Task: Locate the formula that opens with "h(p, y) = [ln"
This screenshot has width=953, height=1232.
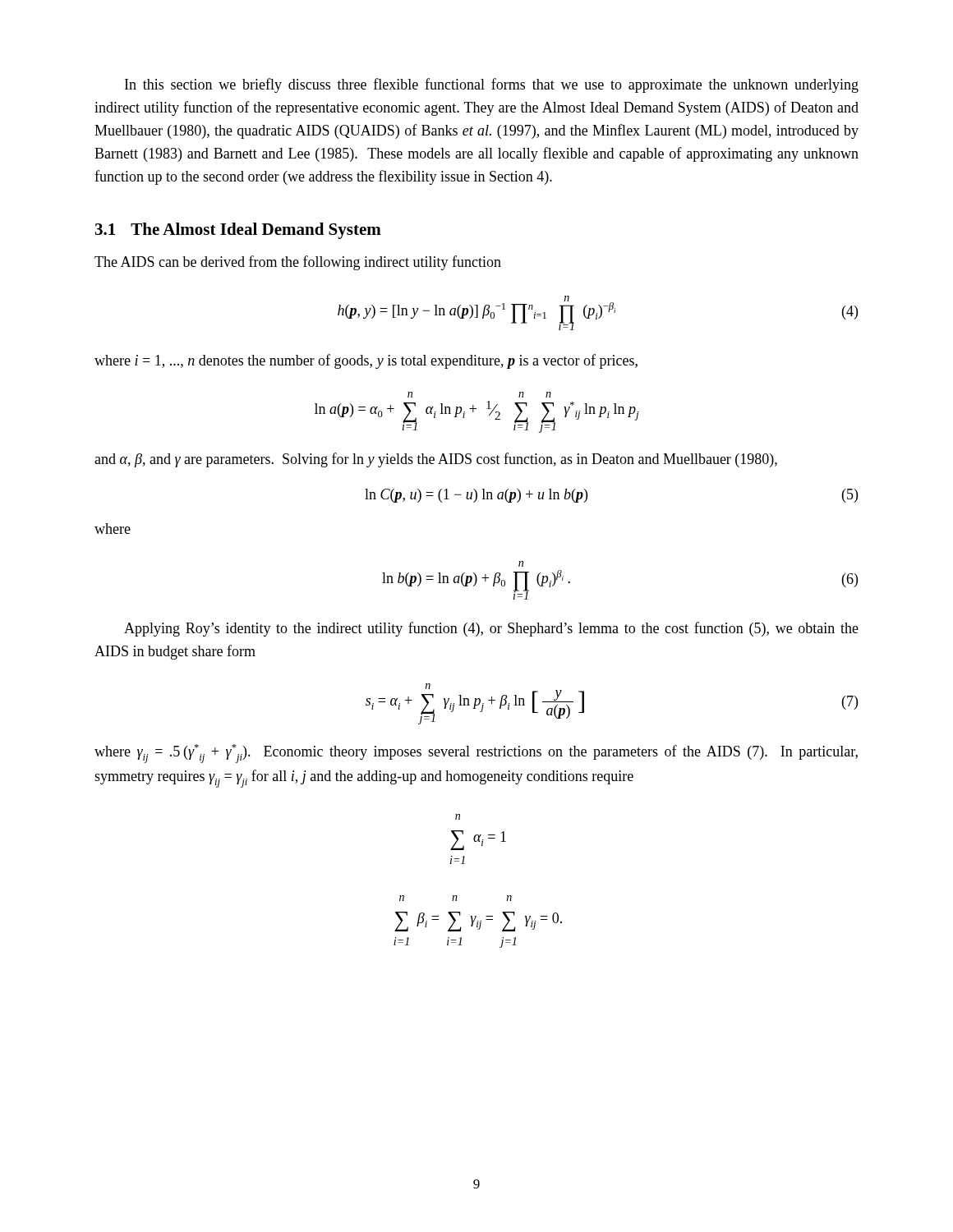Action: [x=598, y=312]
